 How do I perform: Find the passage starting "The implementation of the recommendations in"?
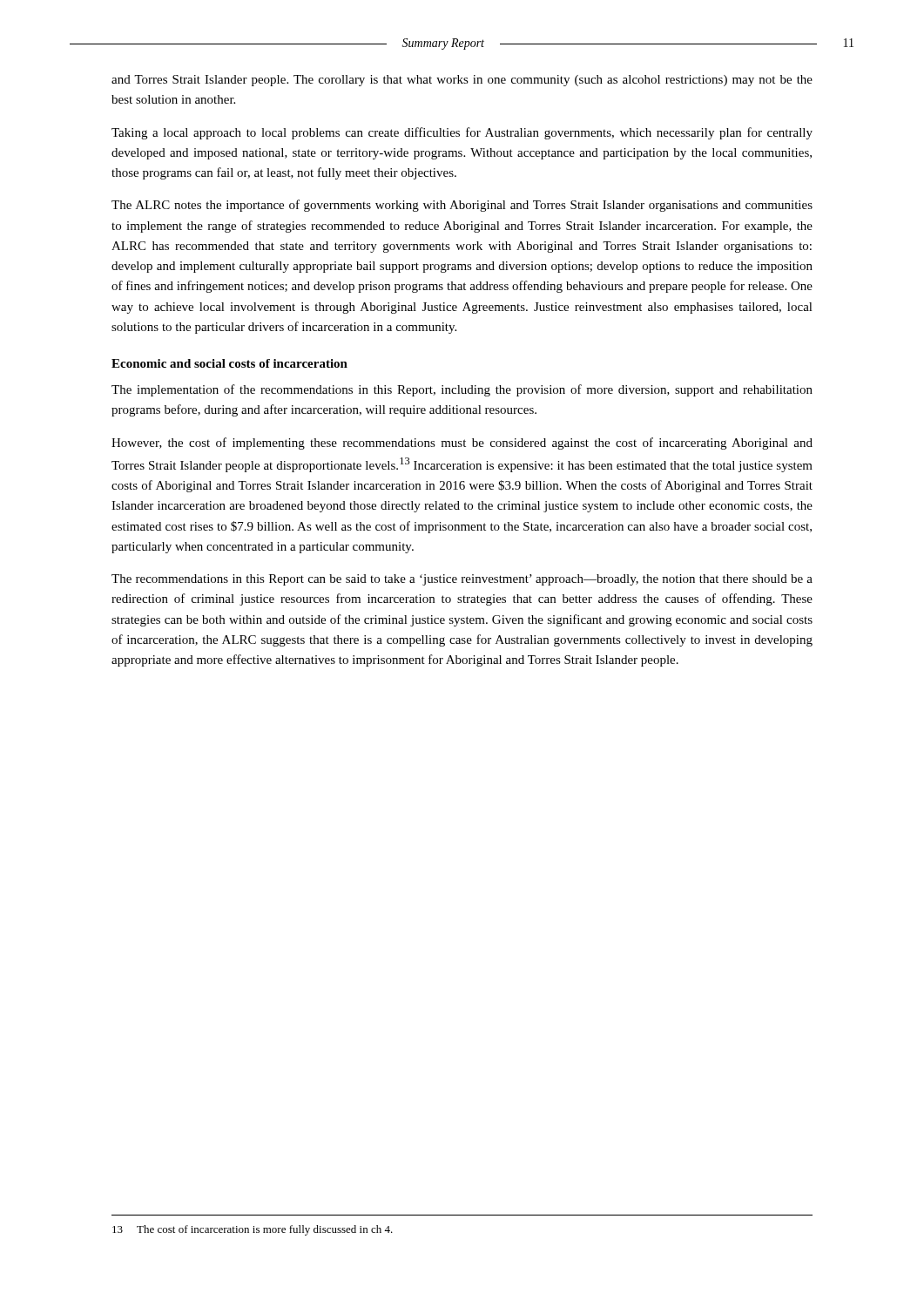462,400
